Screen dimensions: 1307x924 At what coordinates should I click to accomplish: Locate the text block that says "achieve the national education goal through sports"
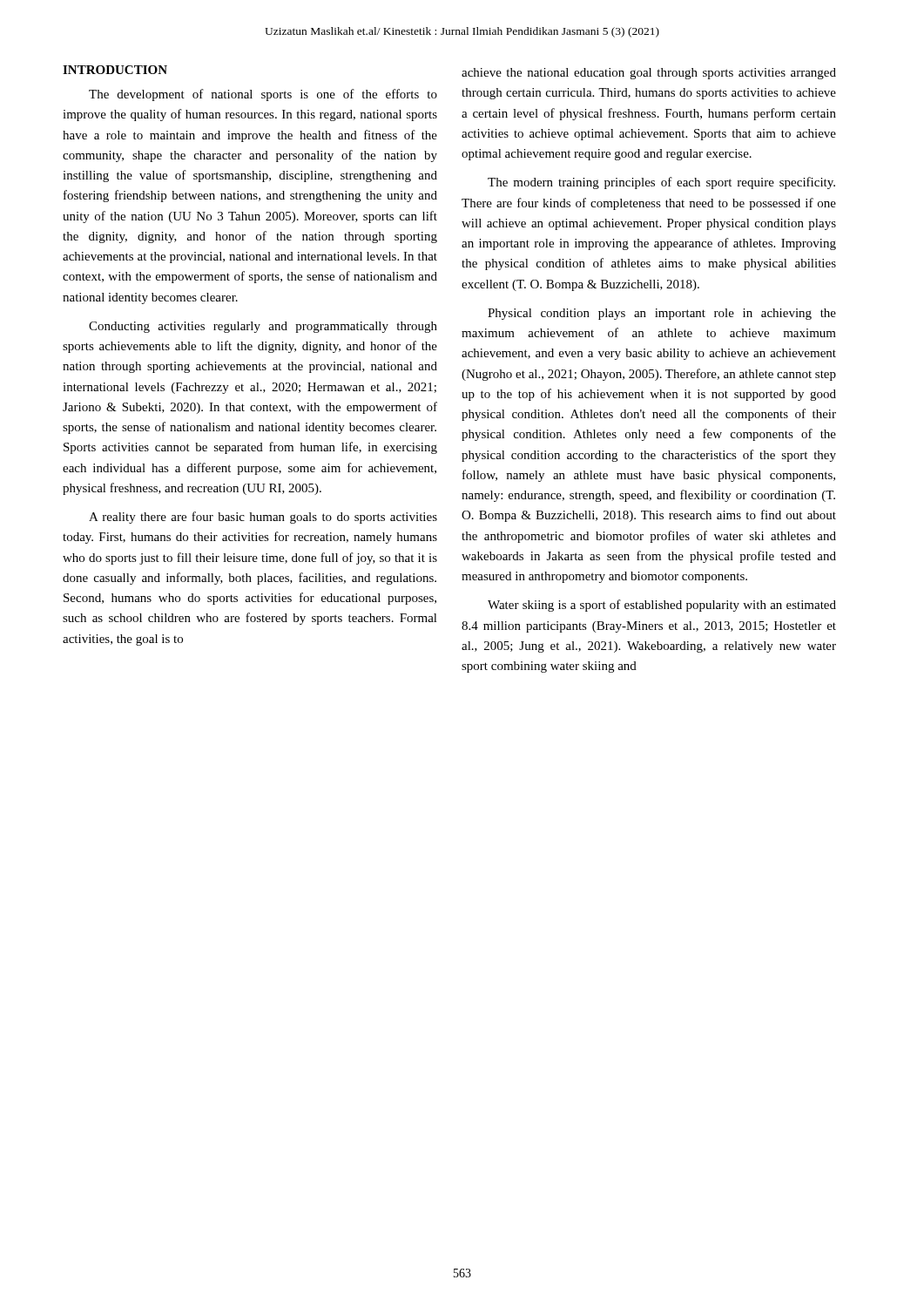pos(649,113)
